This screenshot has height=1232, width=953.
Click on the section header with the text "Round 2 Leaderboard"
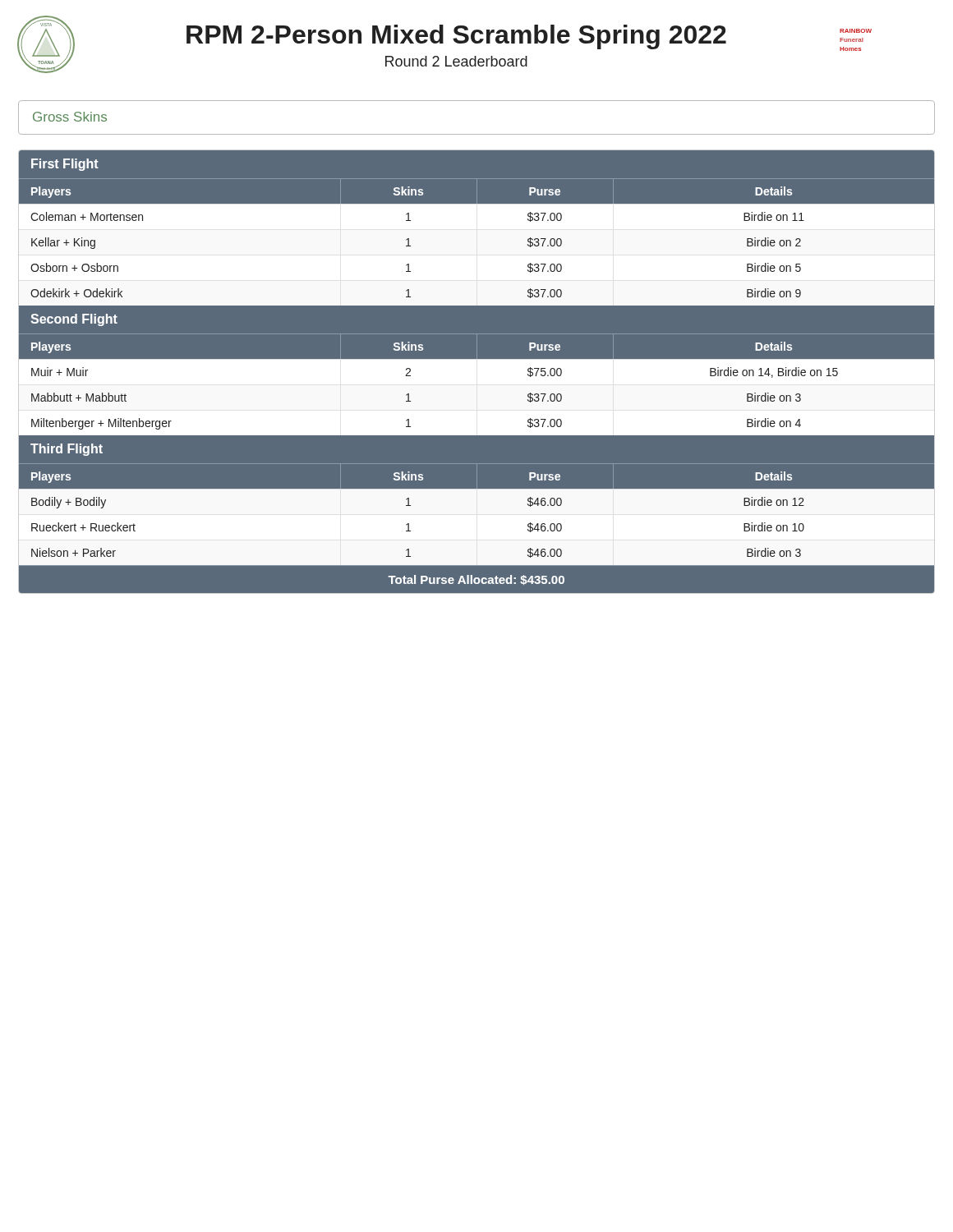click(x=456, y=62)
